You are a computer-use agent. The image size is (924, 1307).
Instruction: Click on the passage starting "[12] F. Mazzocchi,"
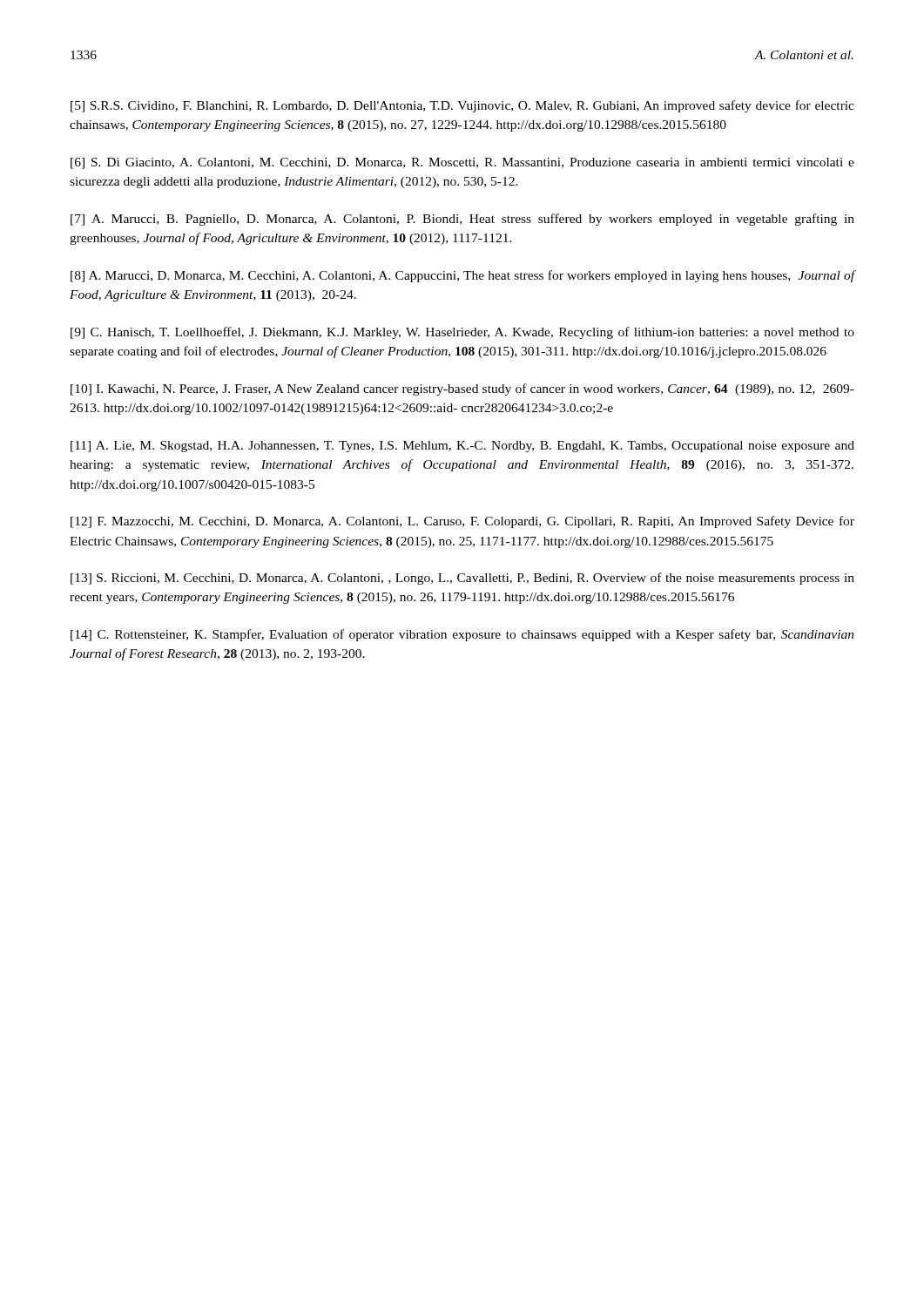[462, 530]
